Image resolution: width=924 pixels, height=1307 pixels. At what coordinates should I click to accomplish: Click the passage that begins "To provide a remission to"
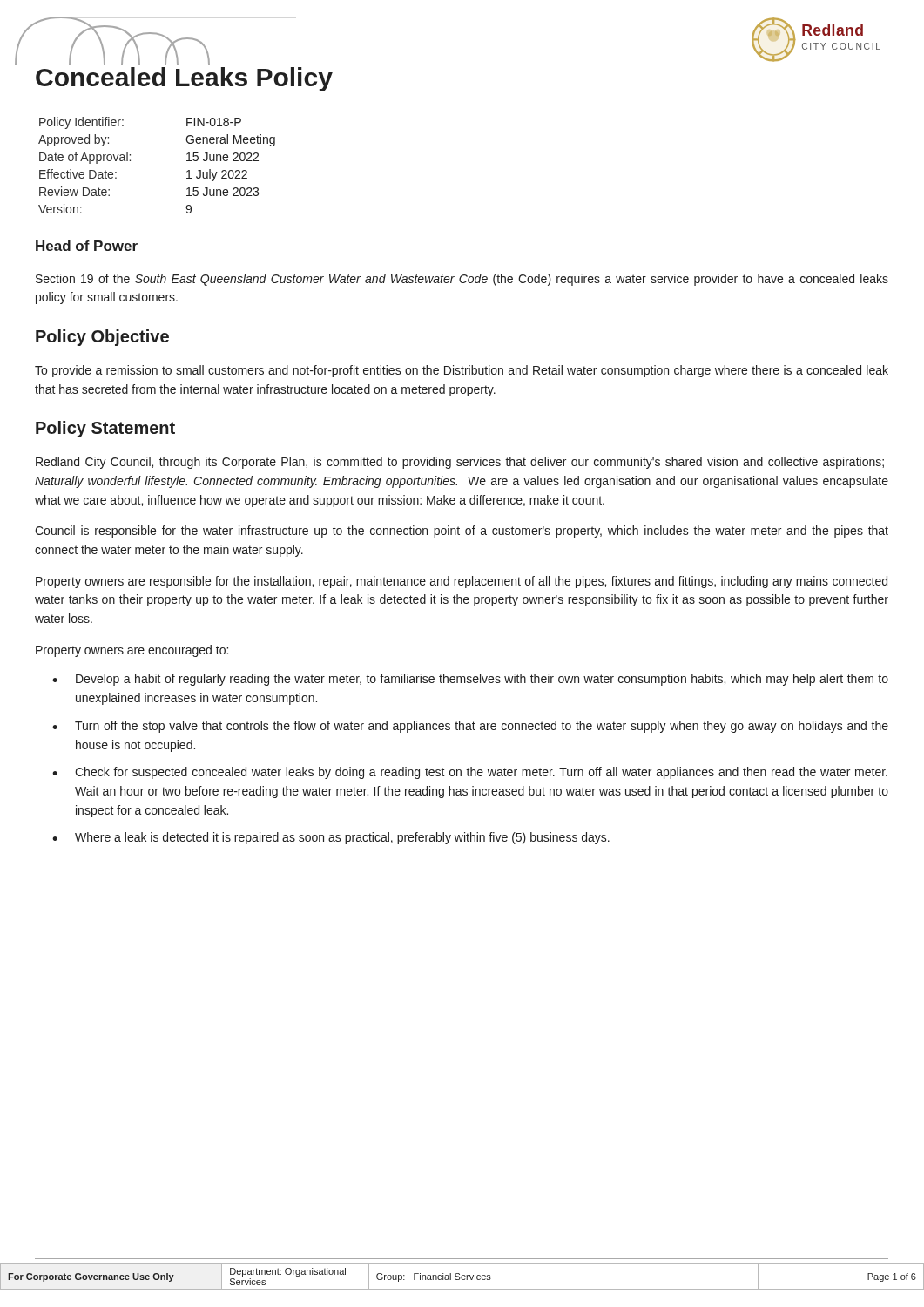(462, 380)
